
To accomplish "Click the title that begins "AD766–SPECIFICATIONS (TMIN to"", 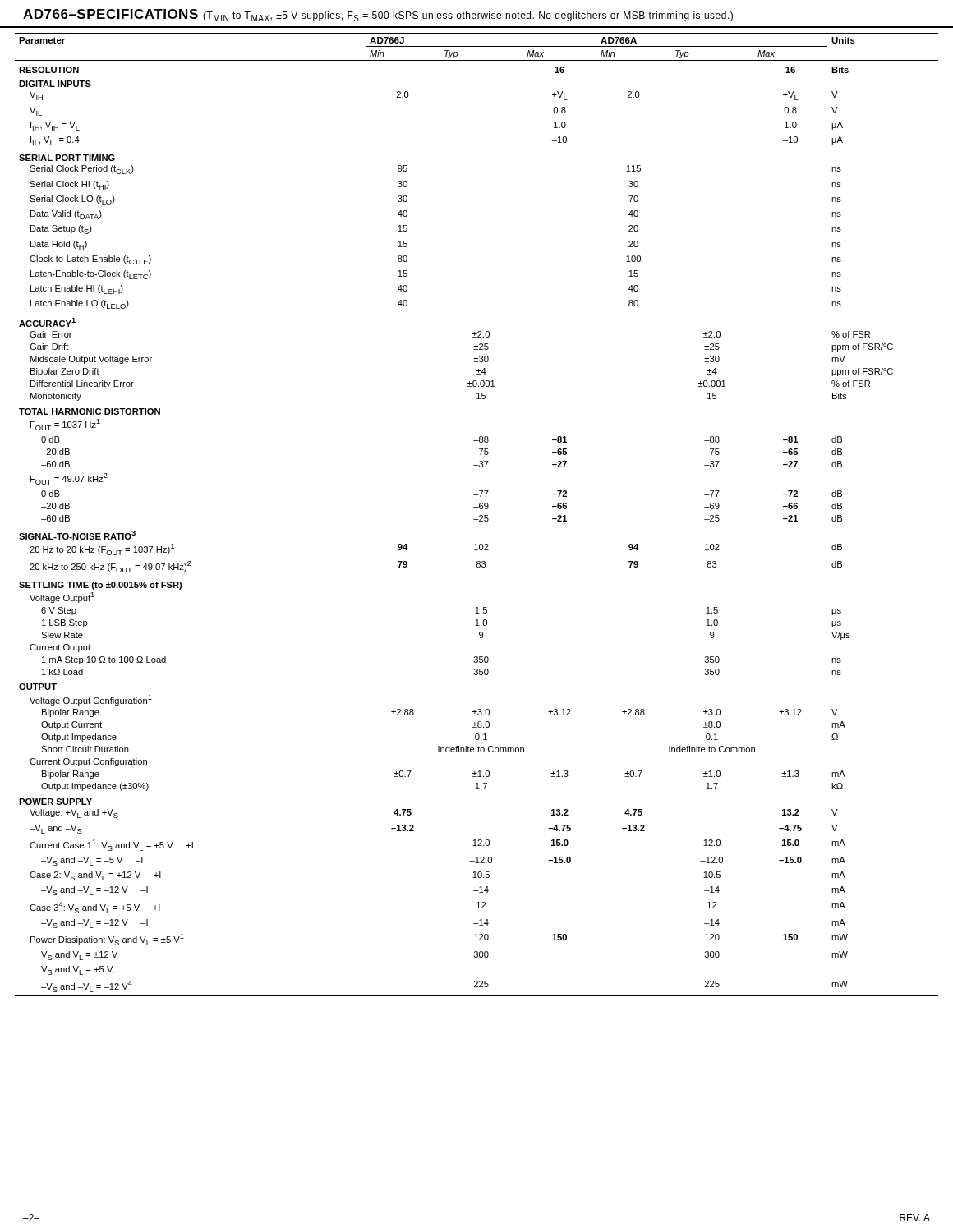I will click(x=476, y=15).
